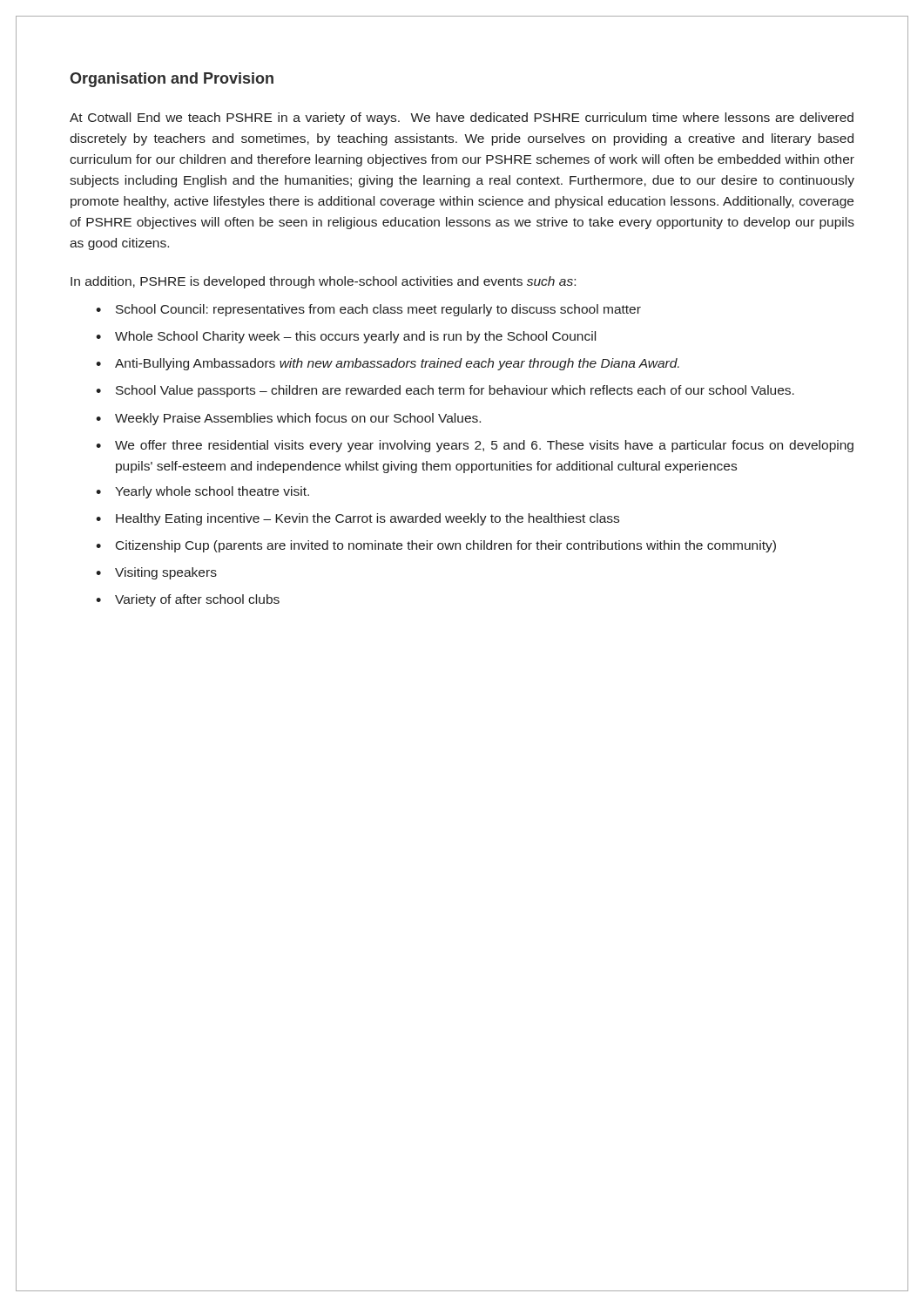Click on the list item that says "• Healthy Eating incentive – Kevin the Carrot"
Image resolution: width=924 pixels, height=1307 pixels.
click(x=475, y=519)
